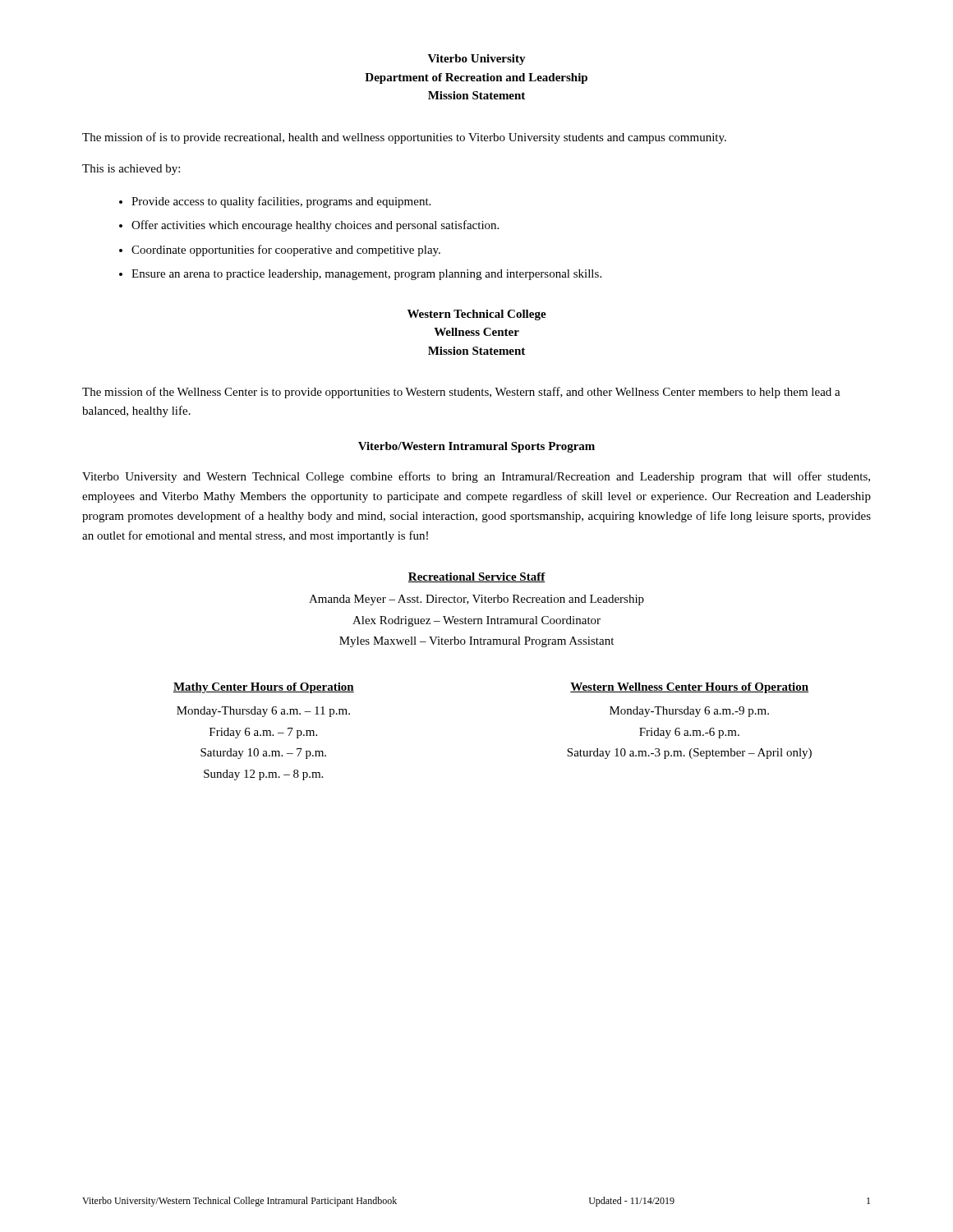This screenshot has height=1232, width=953.
Task: Click on the text block starting "Western Technical College Wellness Center Mission Statement"
Action: (476, 332)
